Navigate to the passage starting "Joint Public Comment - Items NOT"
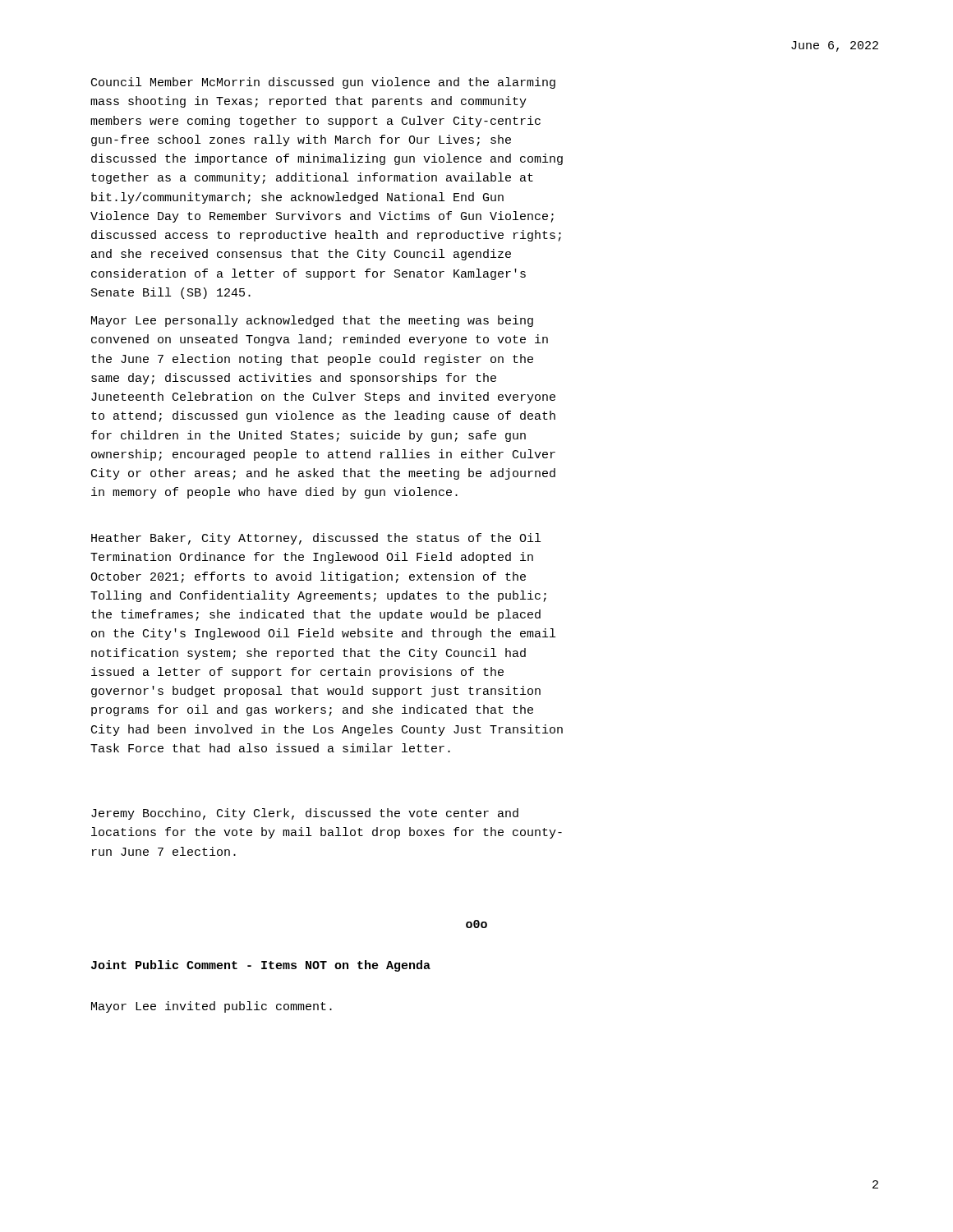Viewport: 953px width, 1232px height. (x=260, y=966)
